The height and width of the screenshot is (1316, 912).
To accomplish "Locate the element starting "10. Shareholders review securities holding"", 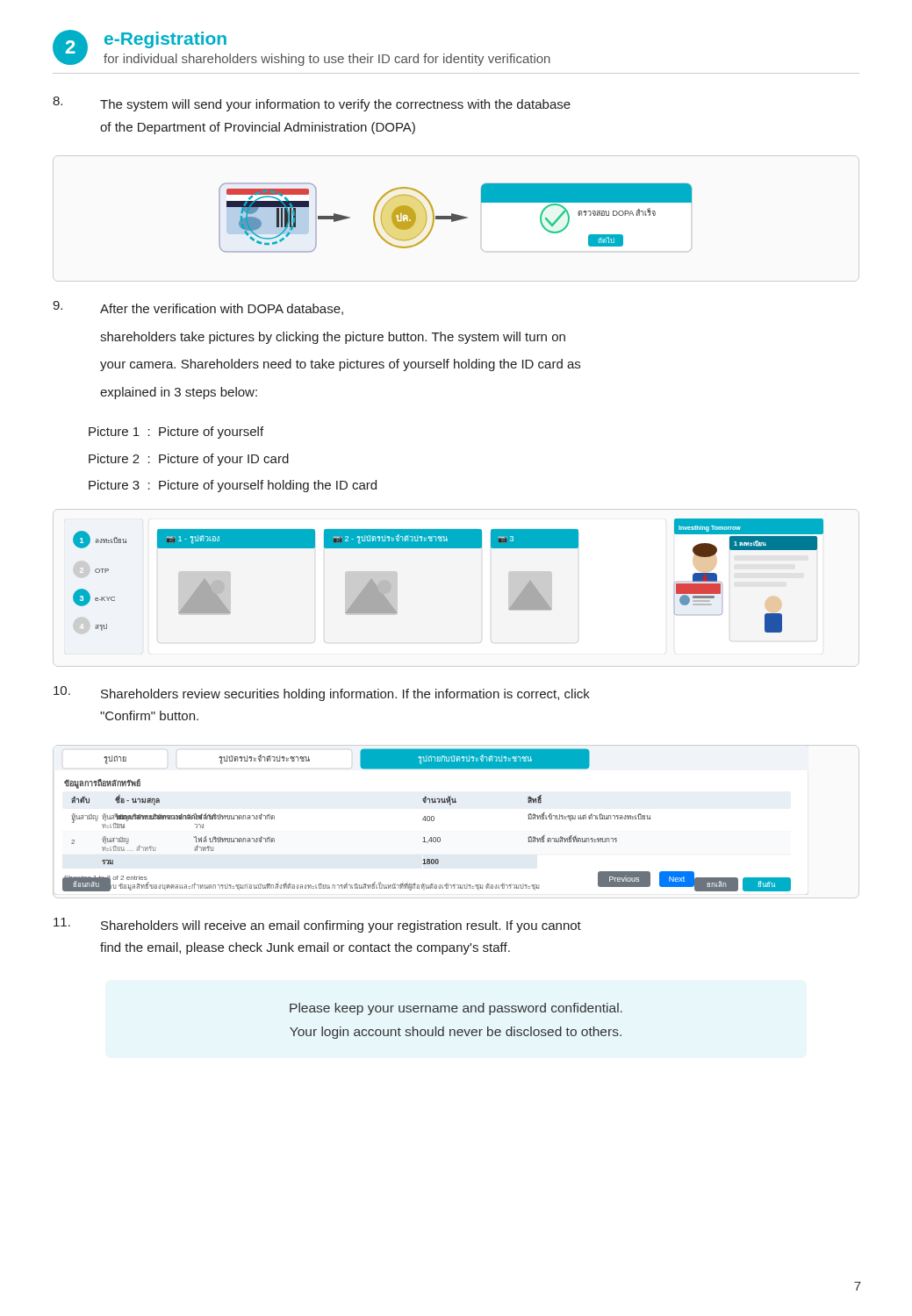I will click(x=456, y=707).
